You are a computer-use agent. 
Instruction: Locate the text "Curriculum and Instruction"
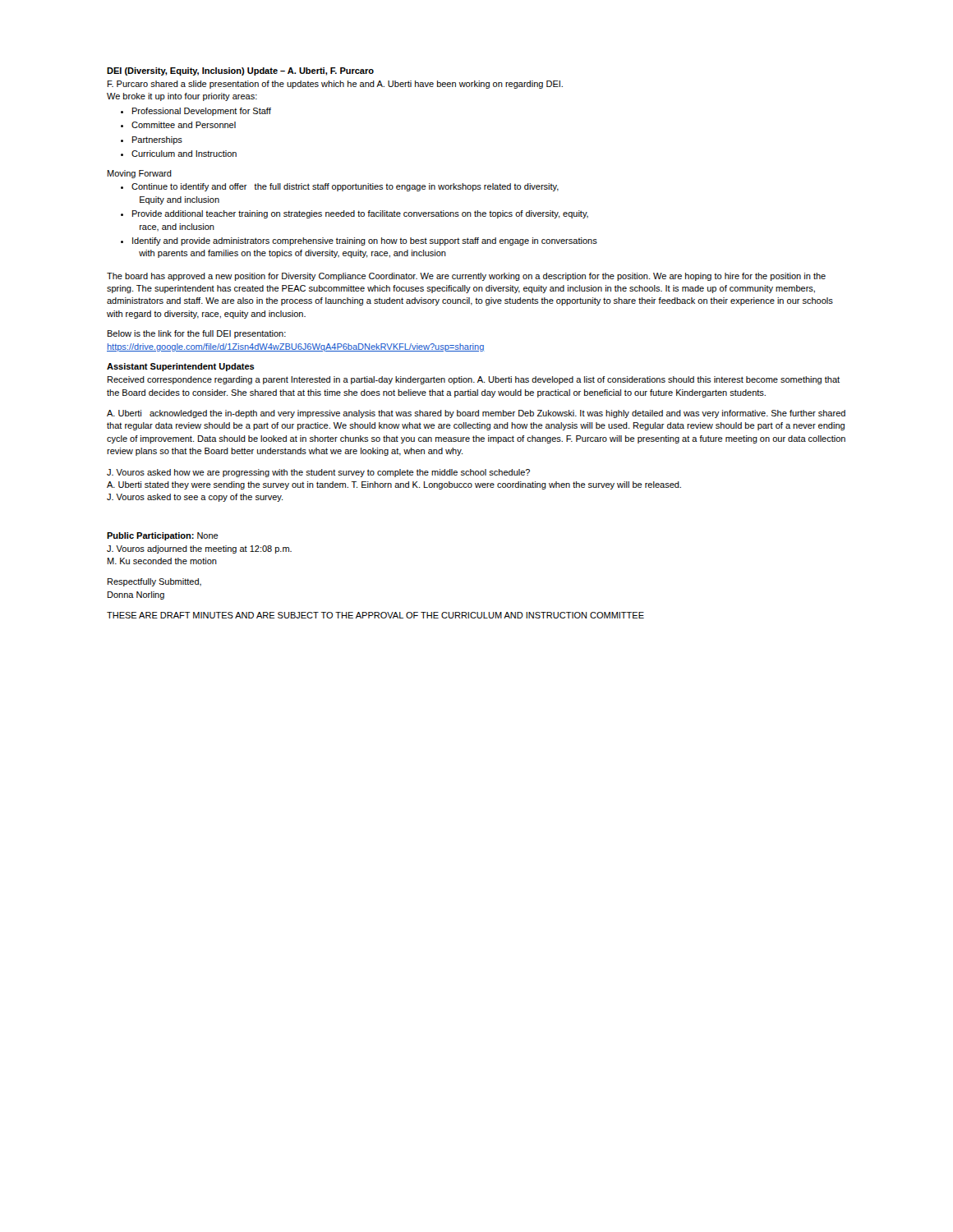(179, 154)
